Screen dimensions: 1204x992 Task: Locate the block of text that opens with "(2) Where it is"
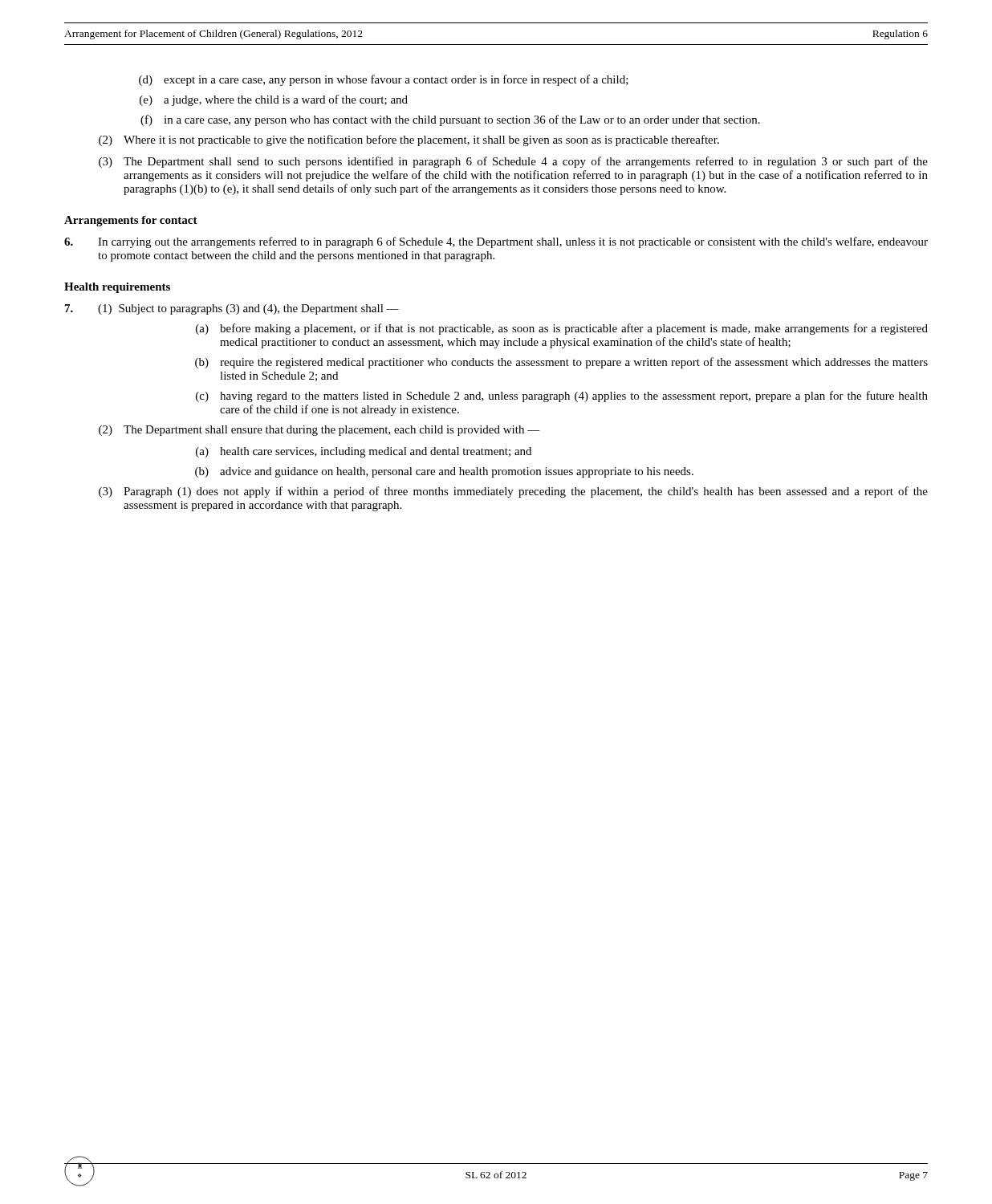pos(496,140)
